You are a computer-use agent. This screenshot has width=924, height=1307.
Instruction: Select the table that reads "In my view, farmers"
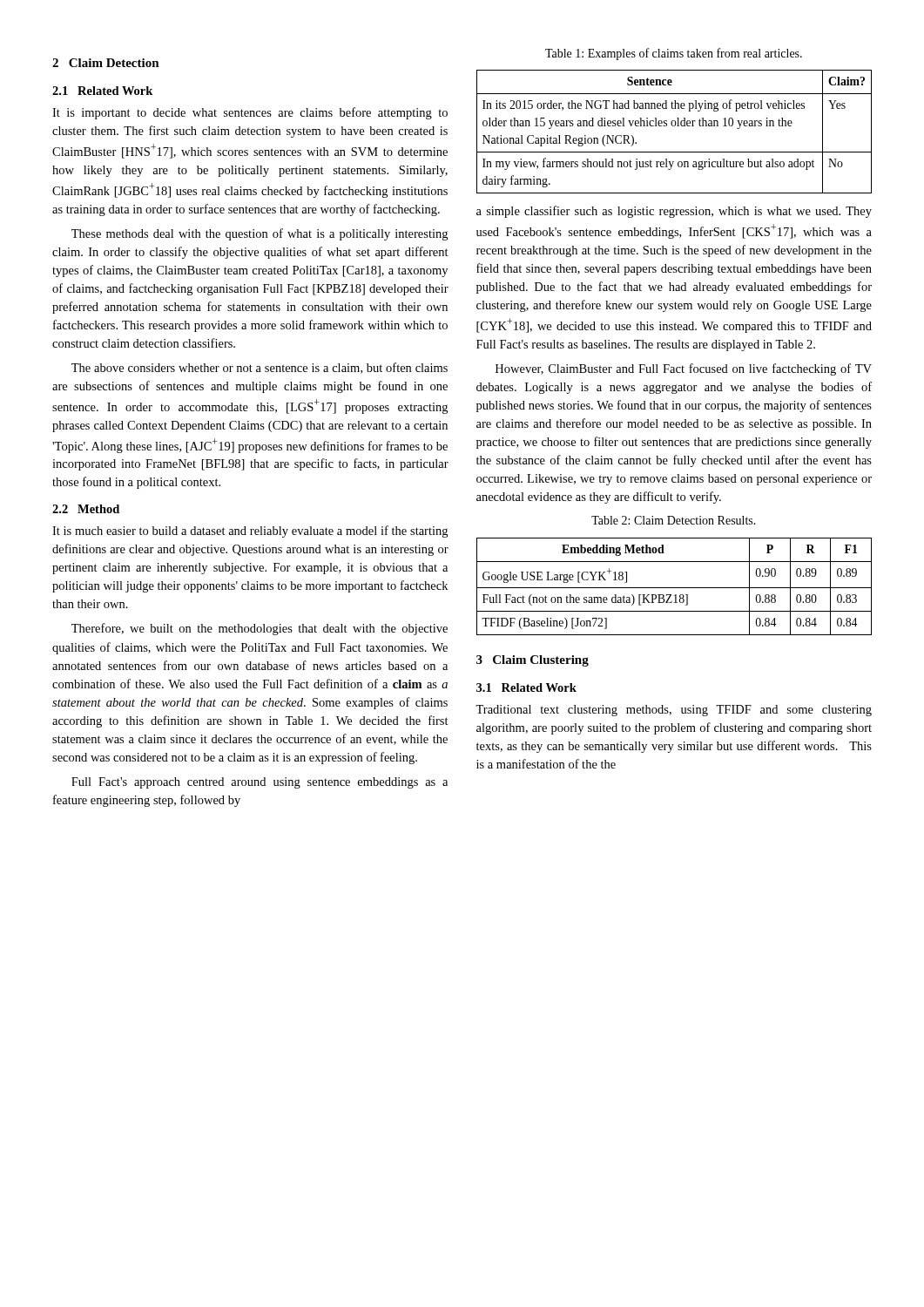[x=674, y=132]
